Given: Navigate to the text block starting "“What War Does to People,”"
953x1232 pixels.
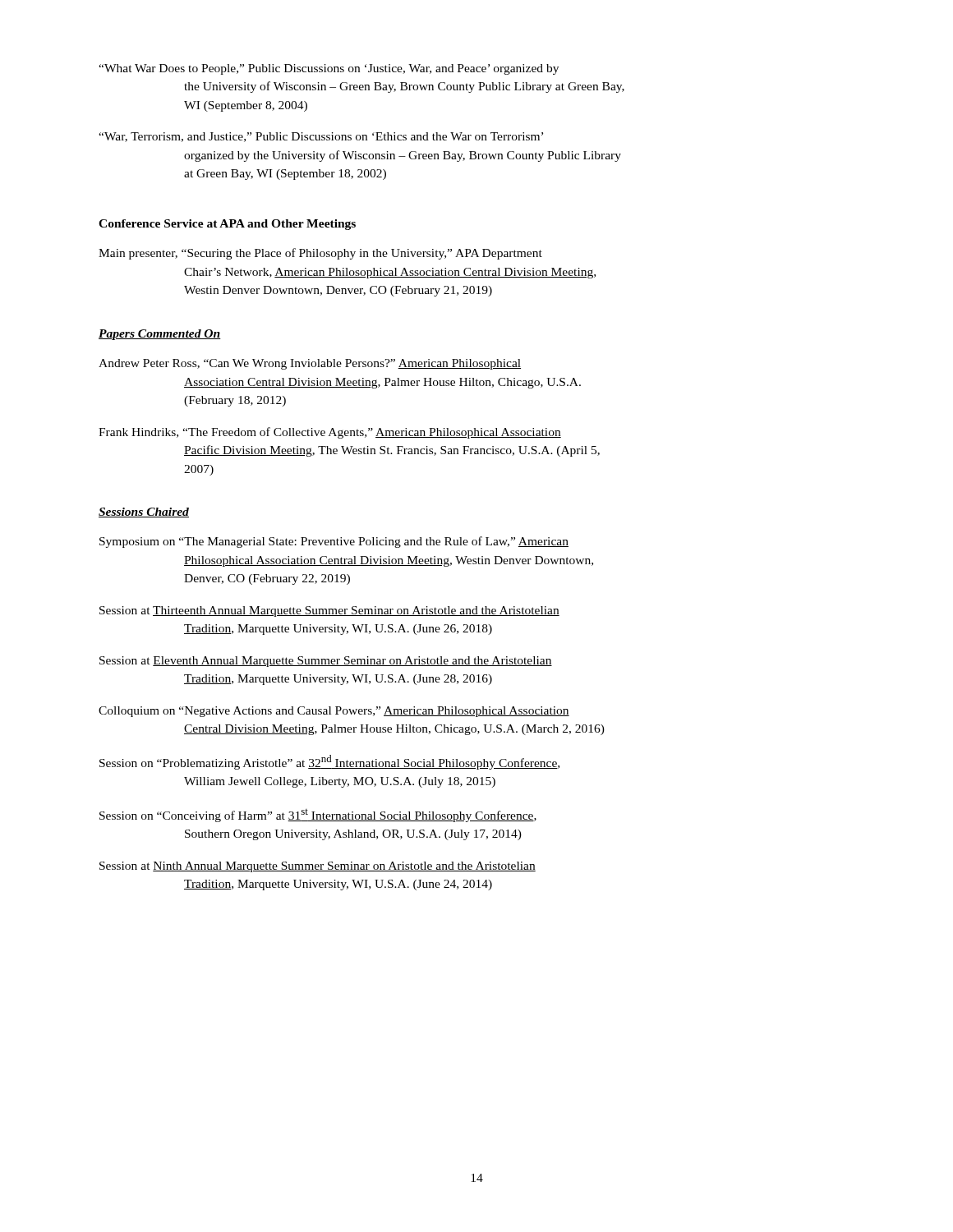Looking at the screenshot, I should pos(485,88).
